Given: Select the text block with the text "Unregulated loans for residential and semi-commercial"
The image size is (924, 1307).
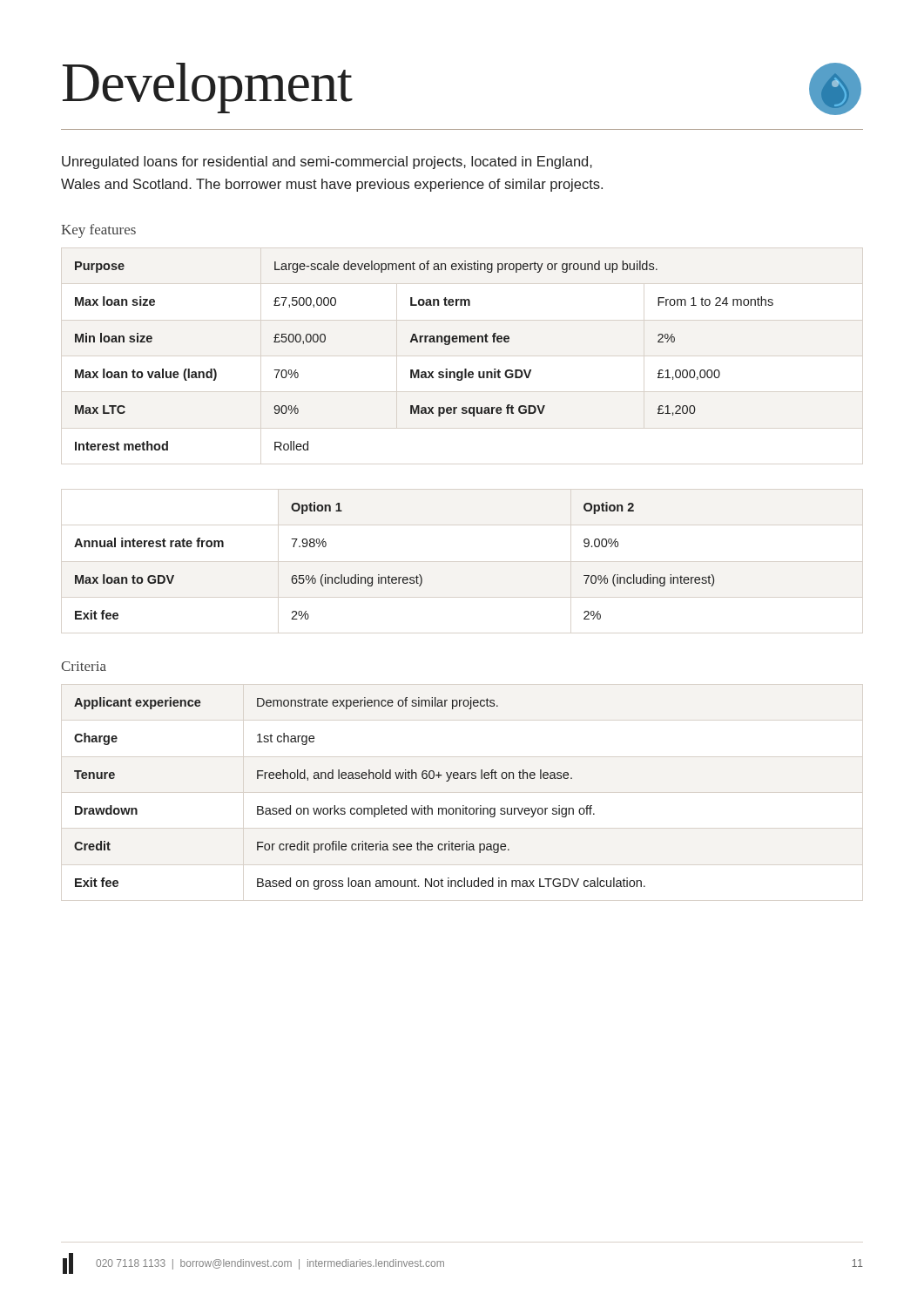Looking at the screenshot, I should [x=333, y=172].
